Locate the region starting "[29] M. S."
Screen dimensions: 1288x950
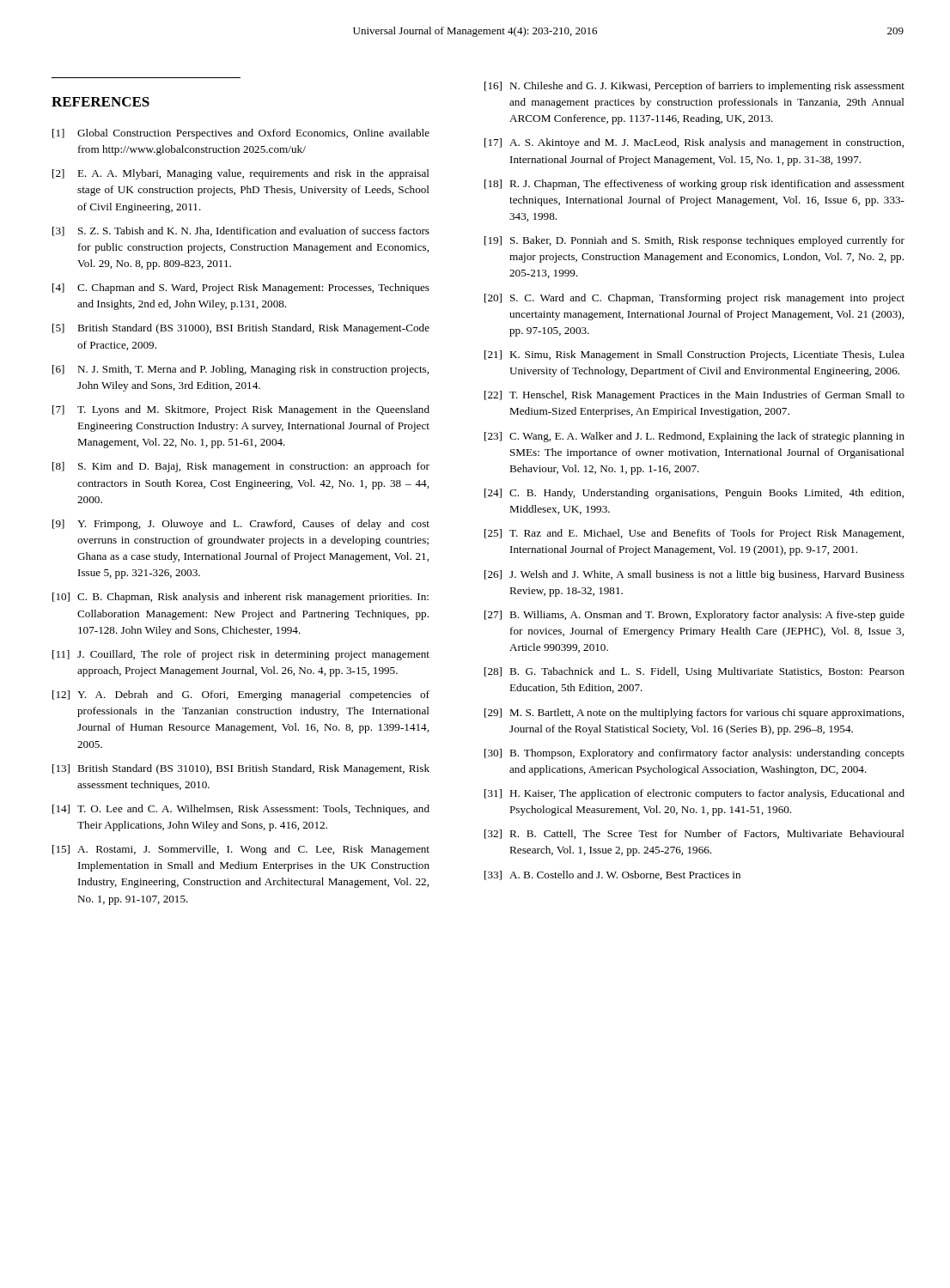[x=694, y=720]
